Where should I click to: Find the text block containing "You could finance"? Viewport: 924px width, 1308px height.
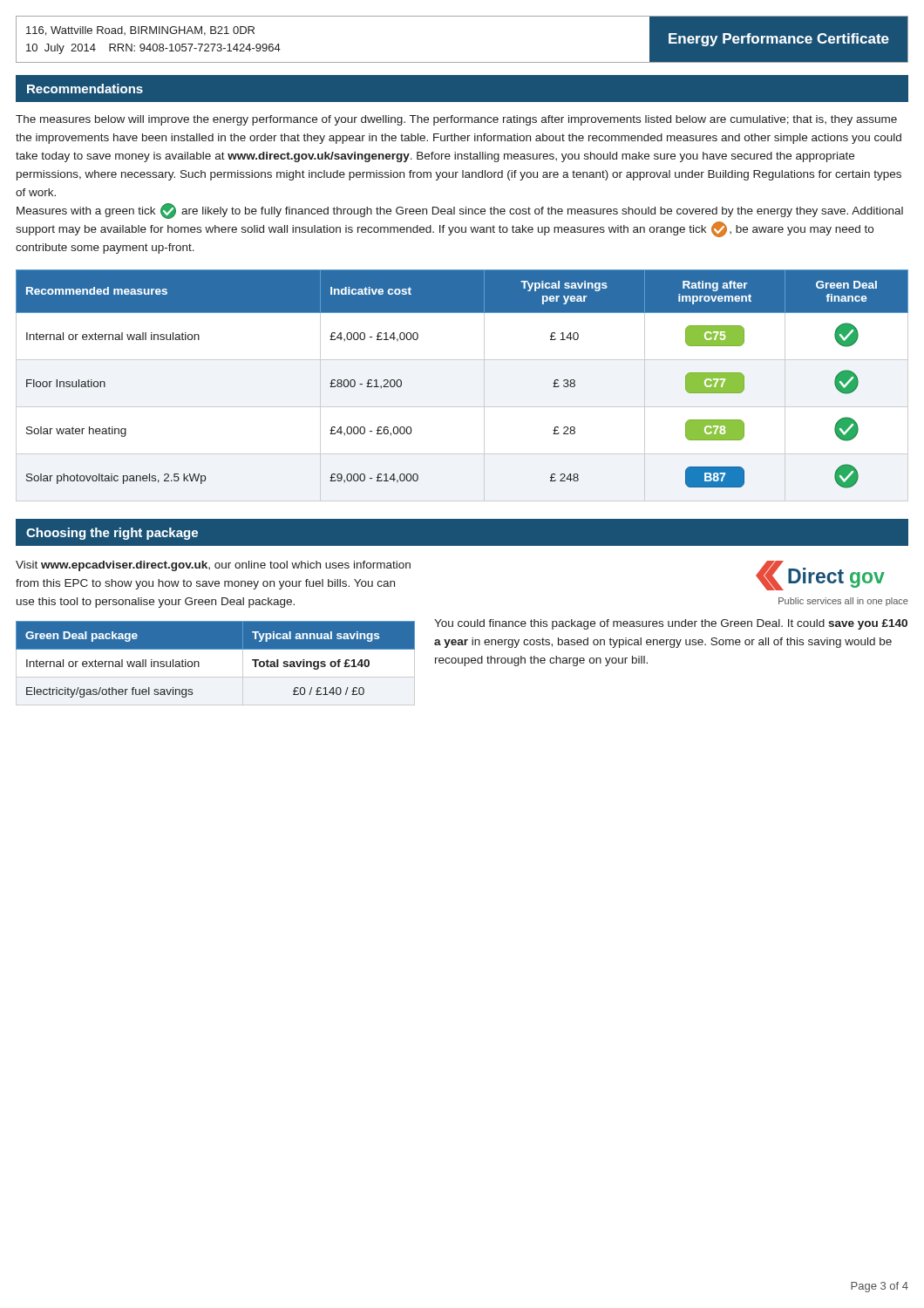pos(671,641)
